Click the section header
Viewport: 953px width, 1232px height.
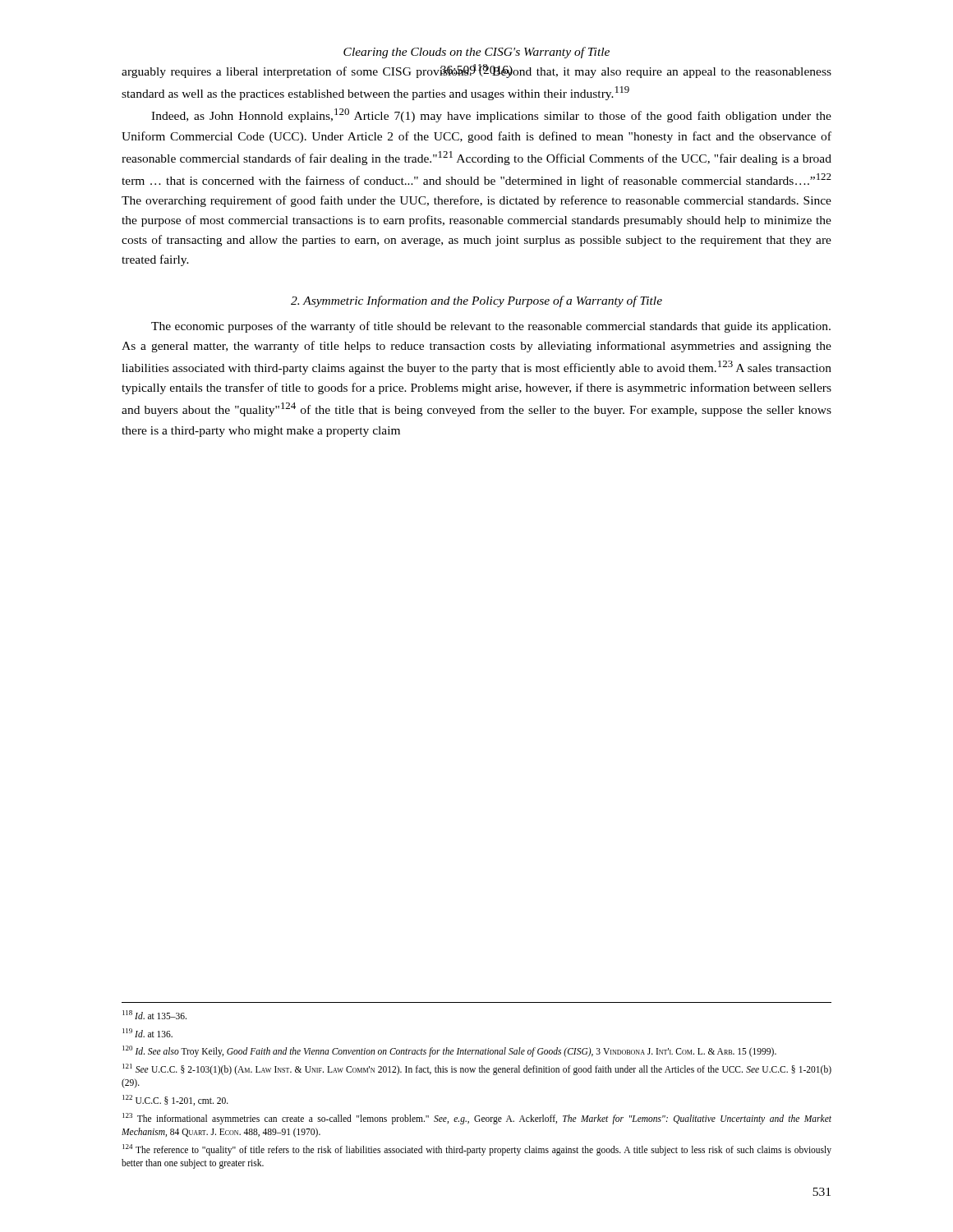pyautogui.click(x=476, y=300)
